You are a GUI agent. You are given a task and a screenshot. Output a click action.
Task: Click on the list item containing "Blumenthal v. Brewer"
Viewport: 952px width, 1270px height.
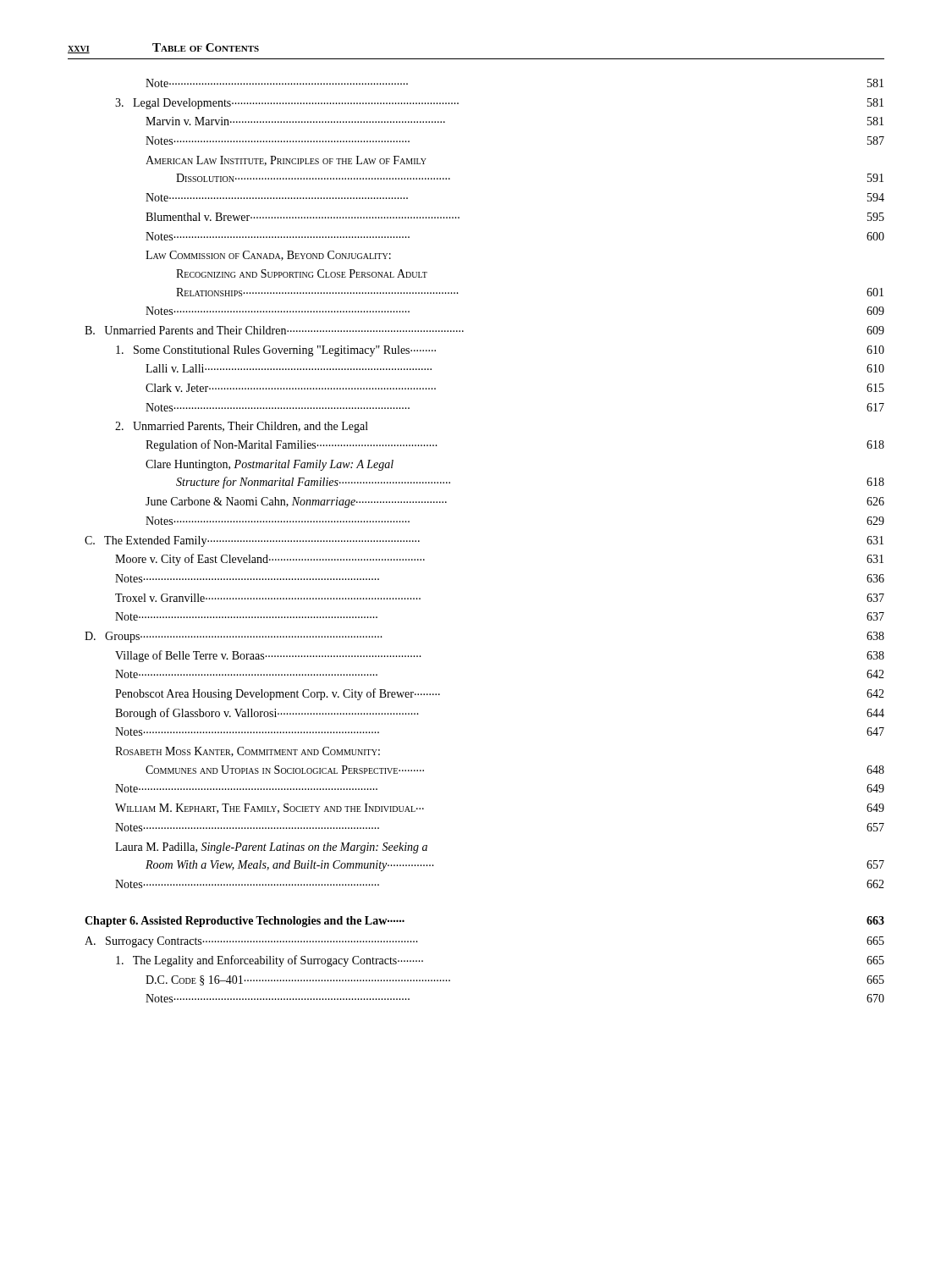click(x=248, y=216)
